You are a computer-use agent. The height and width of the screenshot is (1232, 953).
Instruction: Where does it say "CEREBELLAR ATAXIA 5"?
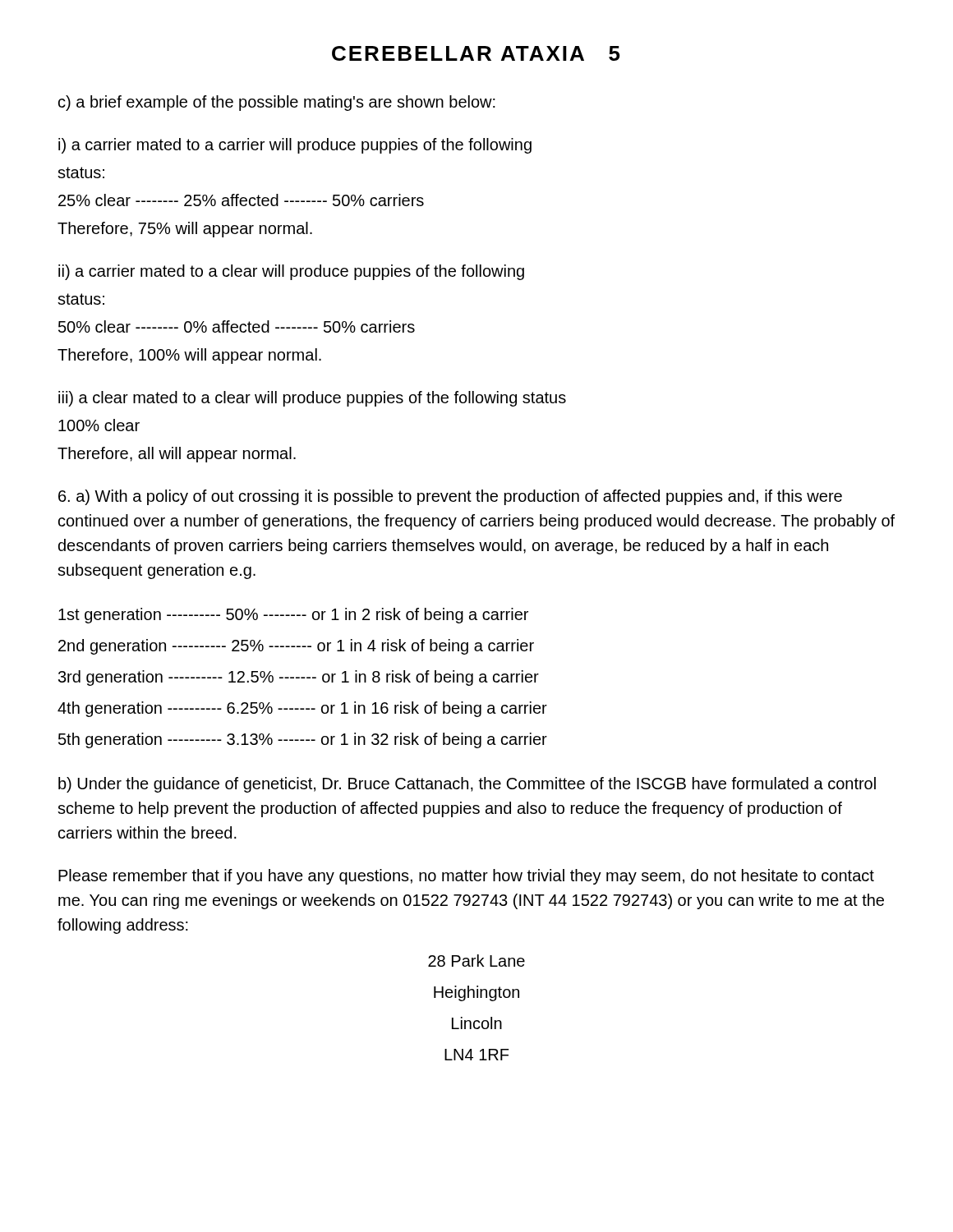pos(476,53)
